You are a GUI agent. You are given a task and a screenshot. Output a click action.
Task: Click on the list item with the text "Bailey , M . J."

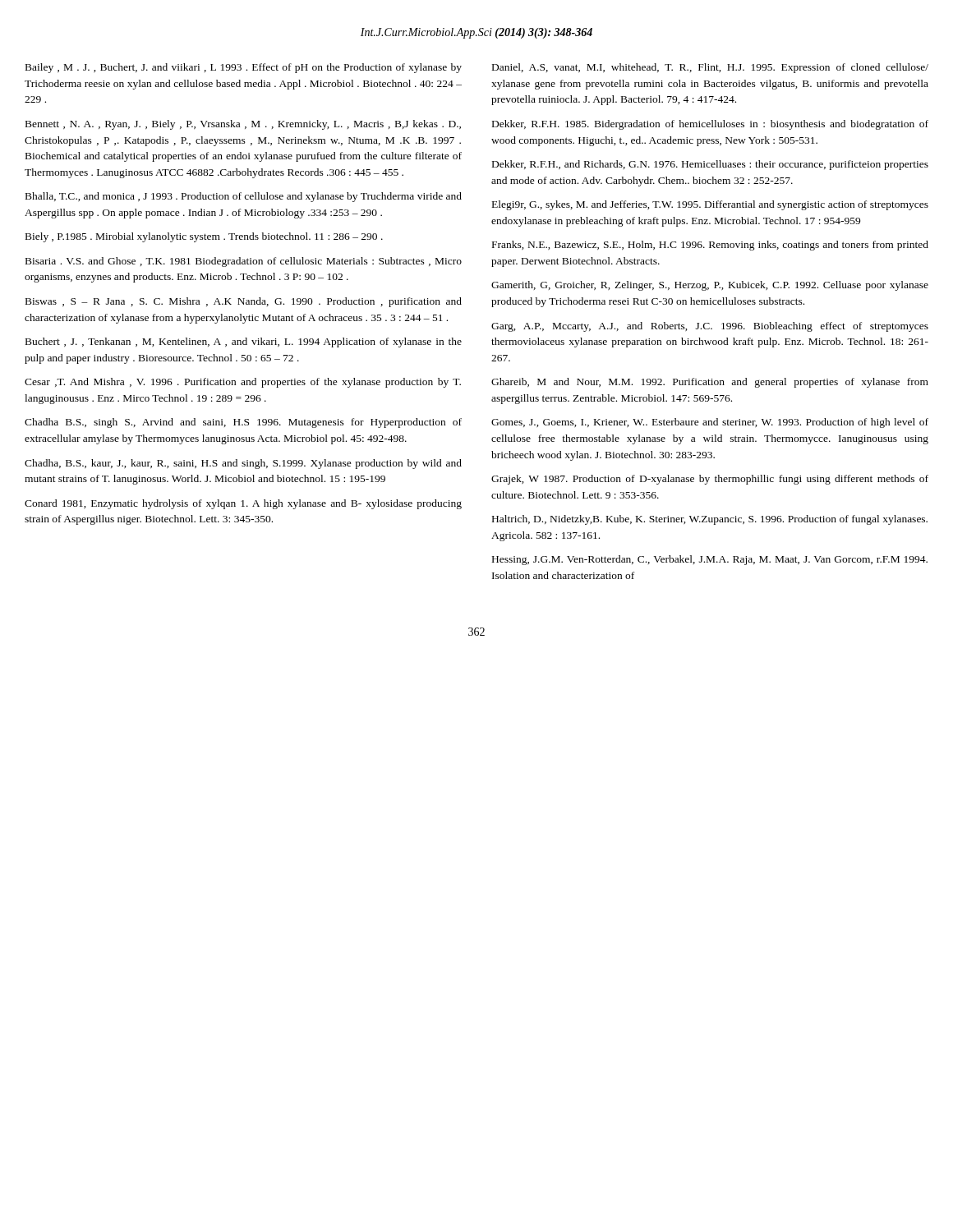(243, 83)
